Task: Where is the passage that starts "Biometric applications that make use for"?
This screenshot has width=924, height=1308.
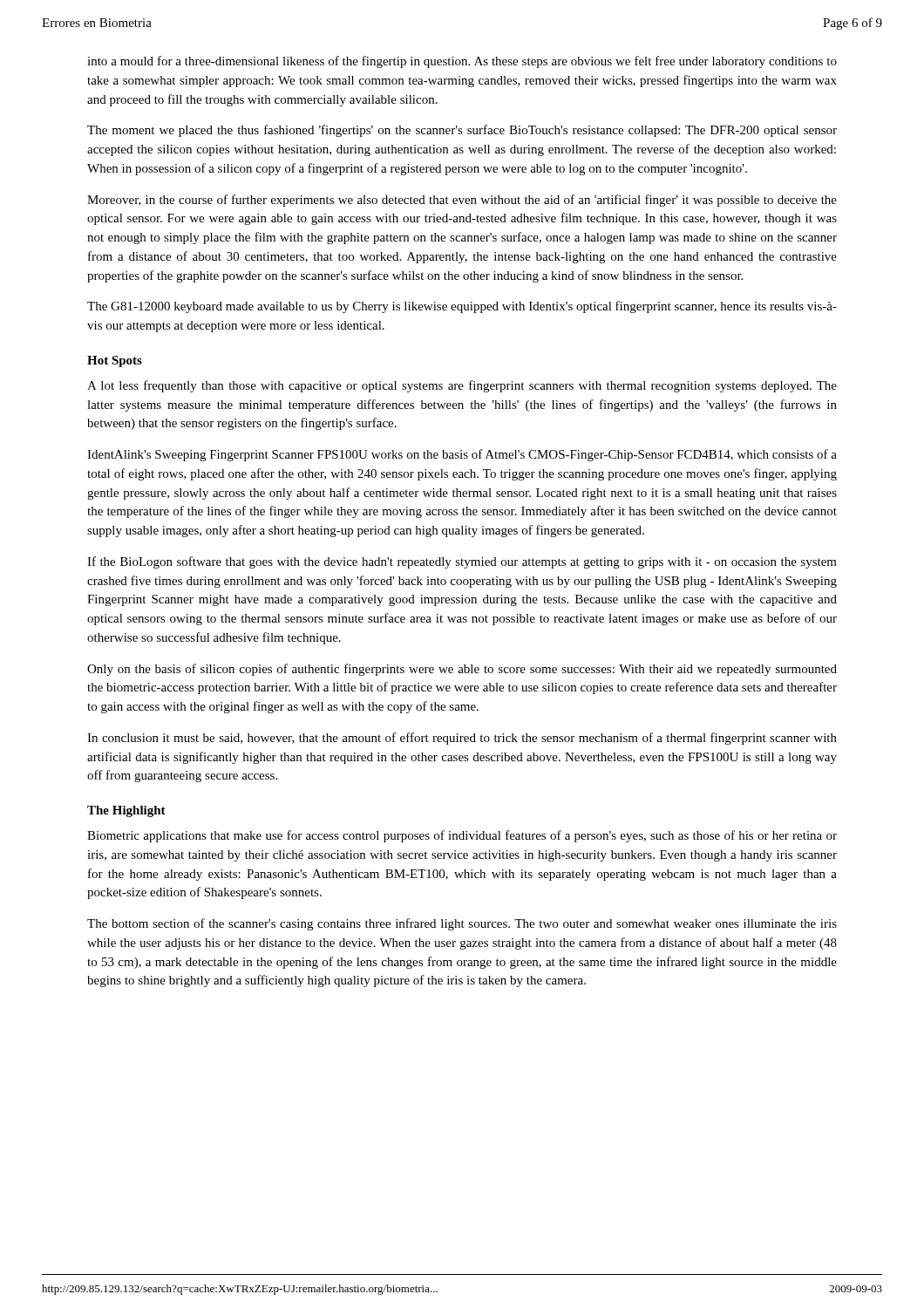Action: coord(462,864)
